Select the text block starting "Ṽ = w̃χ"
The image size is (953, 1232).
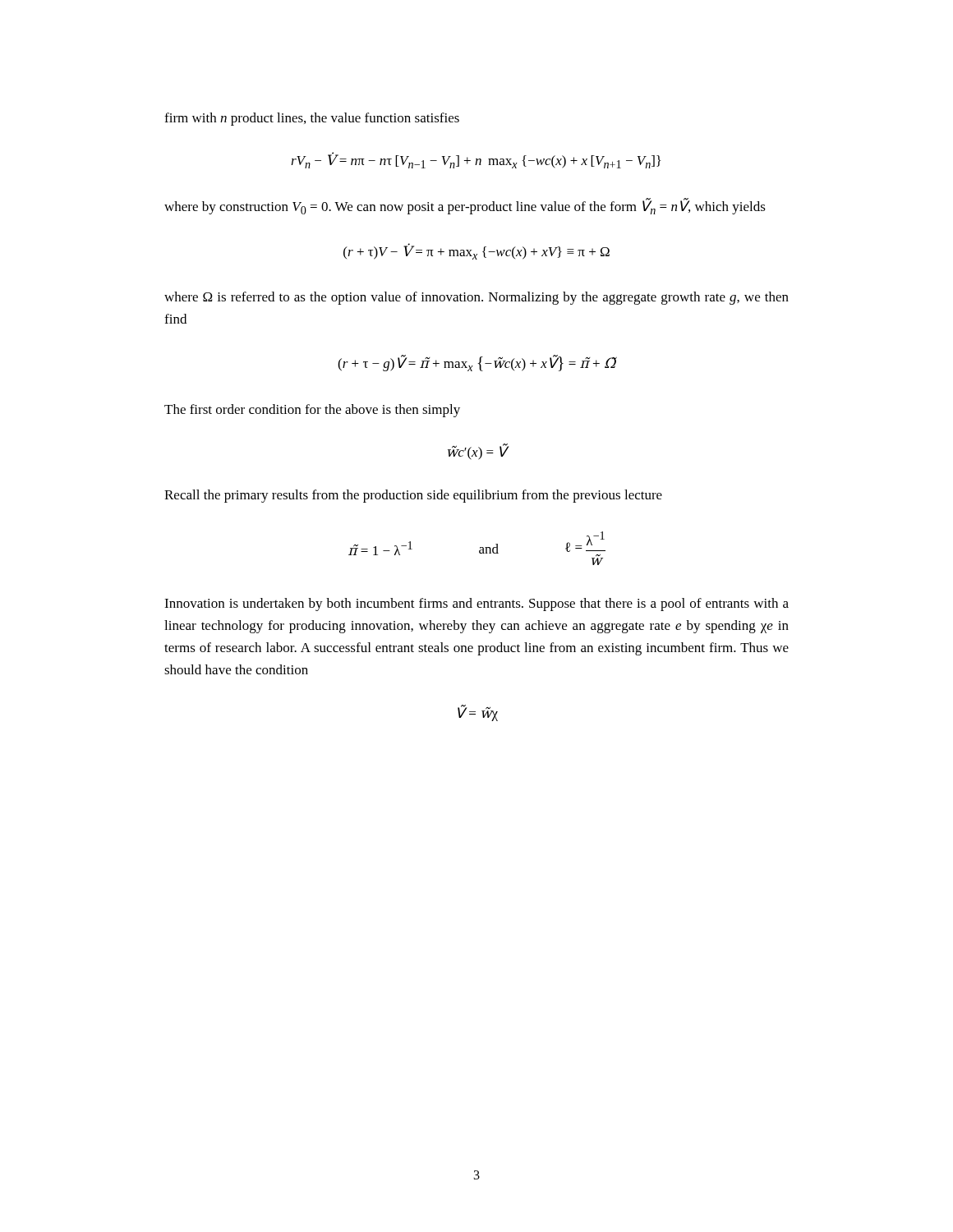coord(476,713)
